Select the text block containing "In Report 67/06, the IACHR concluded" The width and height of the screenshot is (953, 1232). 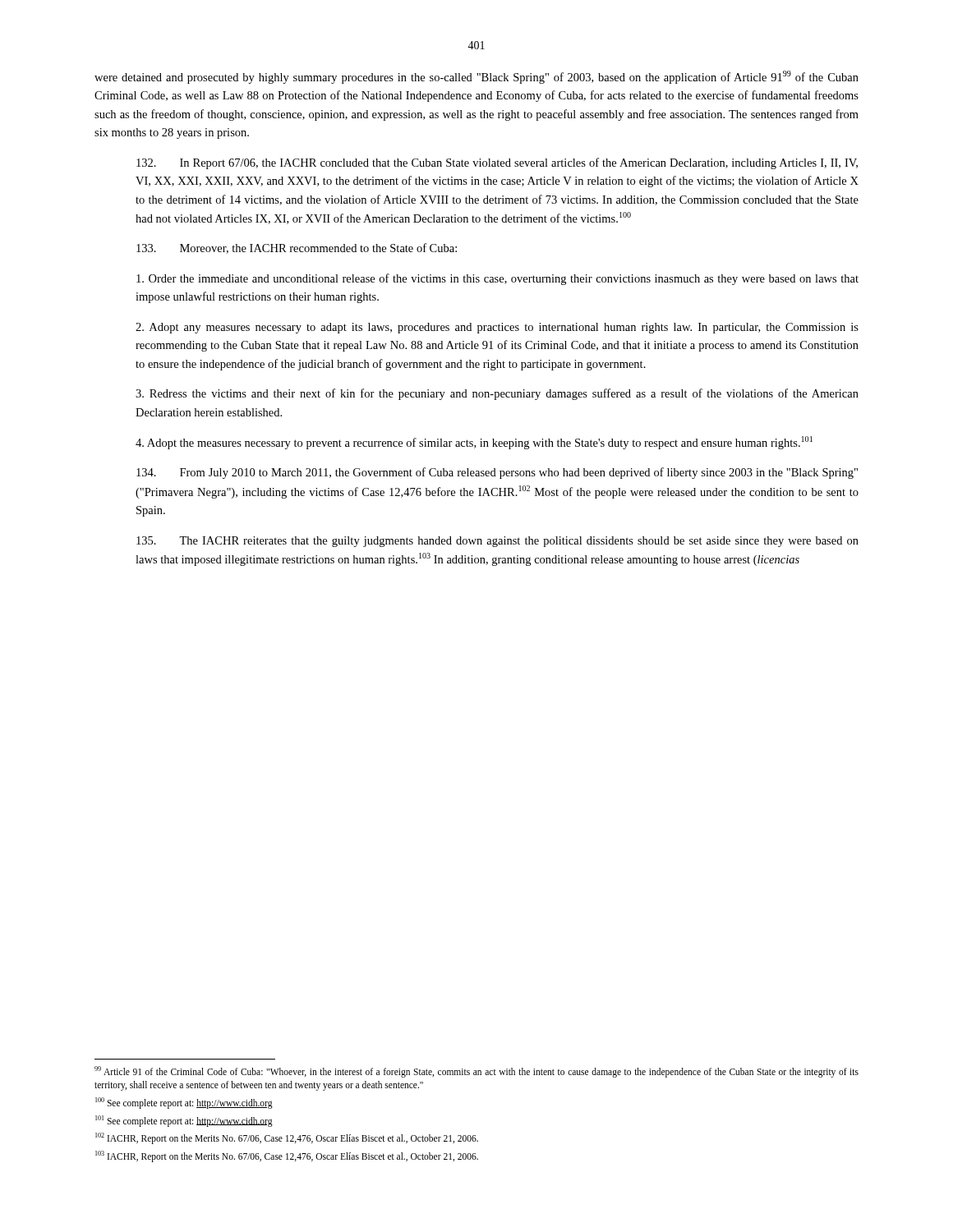tap(476, 191)
